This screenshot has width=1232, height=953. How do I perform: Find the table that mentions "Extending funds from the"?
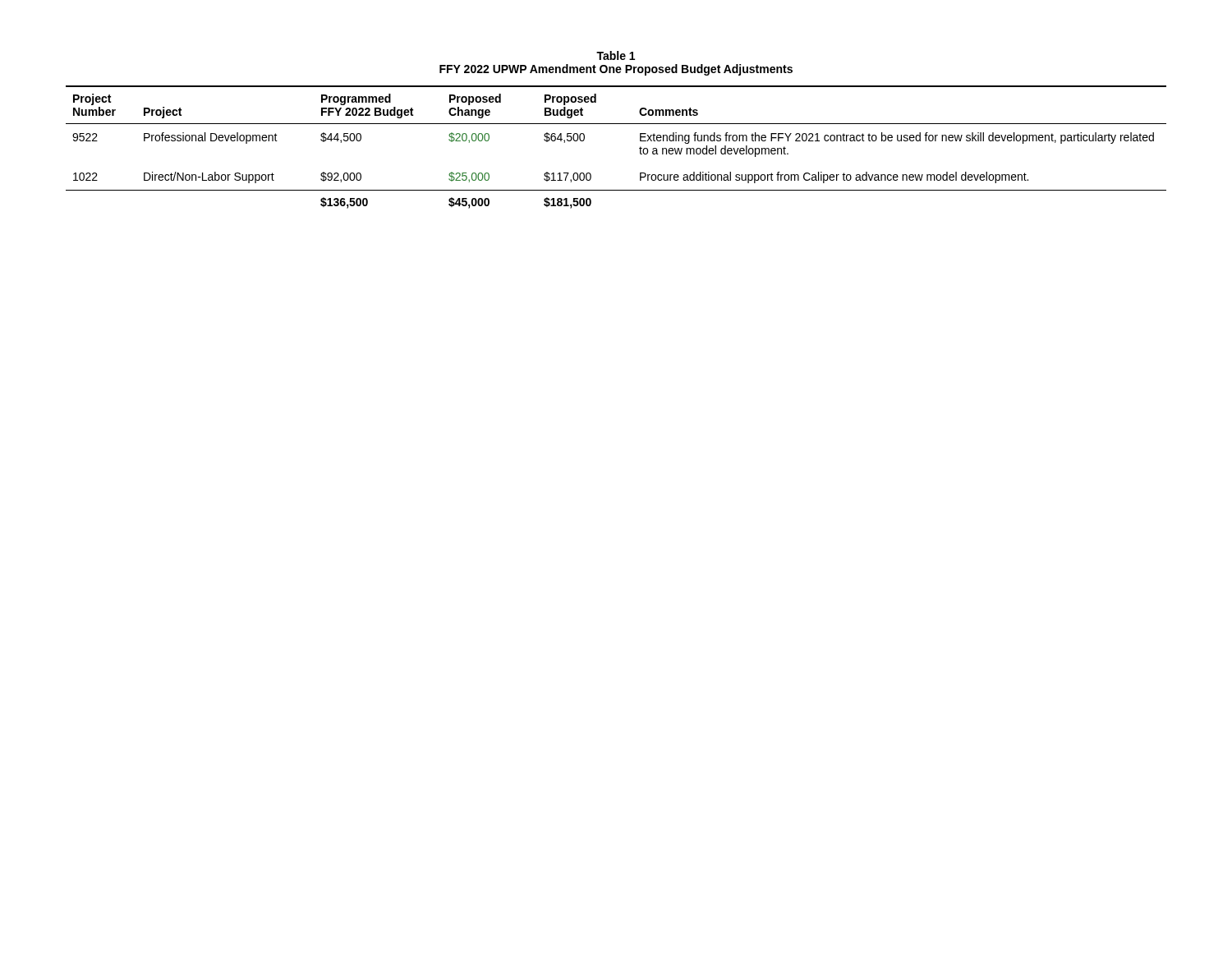click(x=616, y=150)
